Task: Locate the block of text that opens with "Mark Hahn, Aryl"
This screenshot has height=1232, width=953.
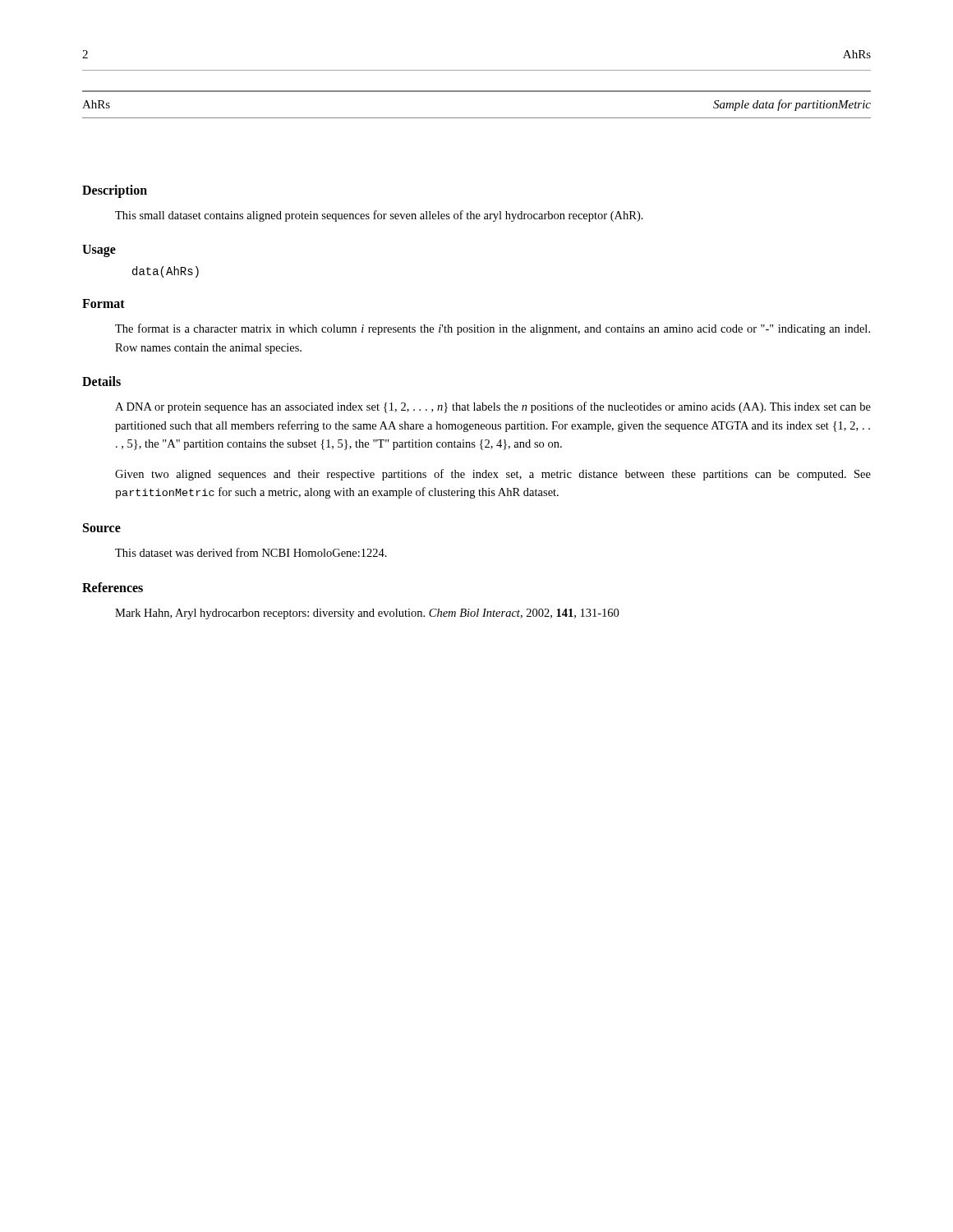Action: click(367, 612)
